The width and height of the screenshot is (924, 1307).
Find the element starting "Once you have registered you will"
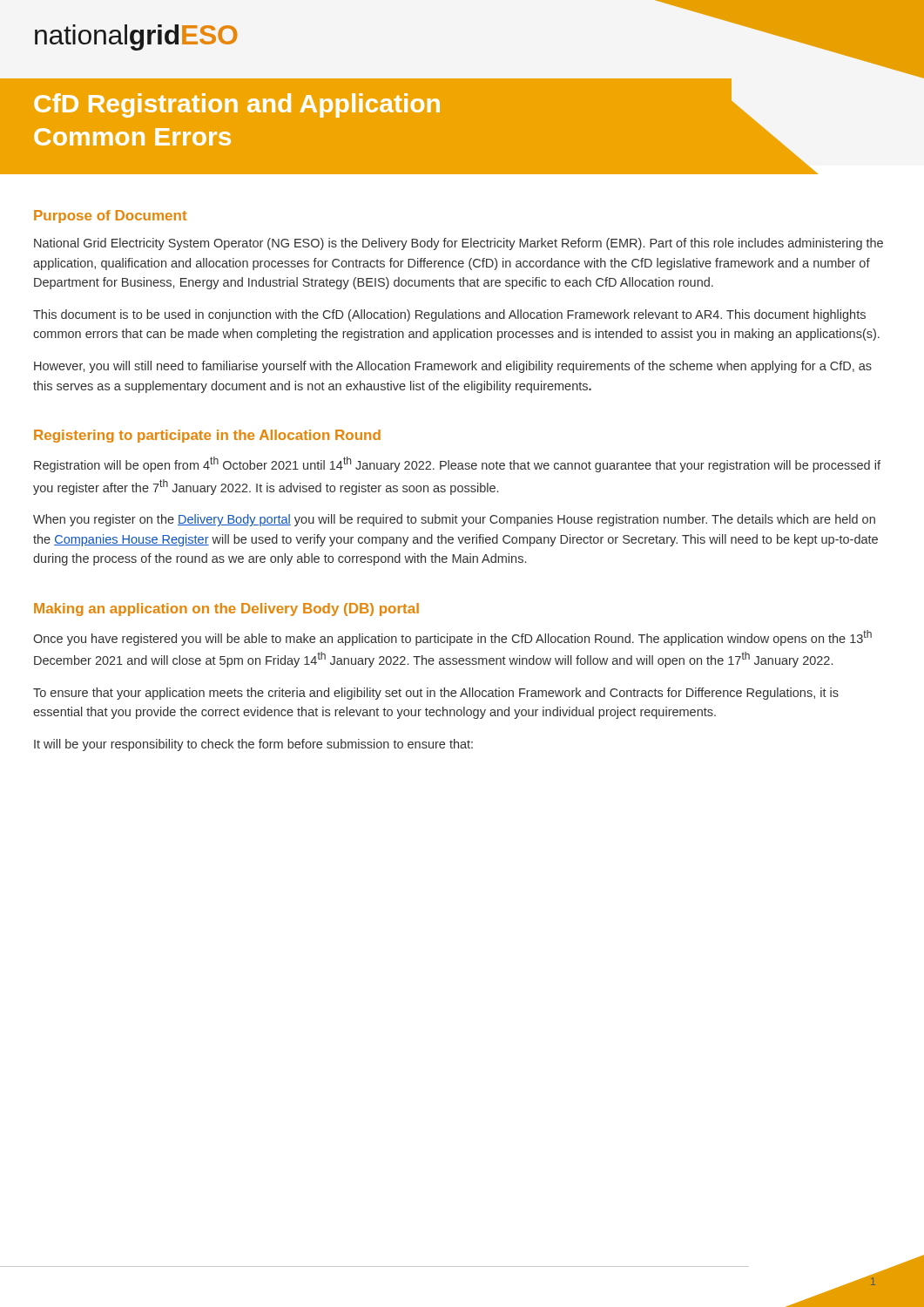pyautogui.click(x=453, y=648)
